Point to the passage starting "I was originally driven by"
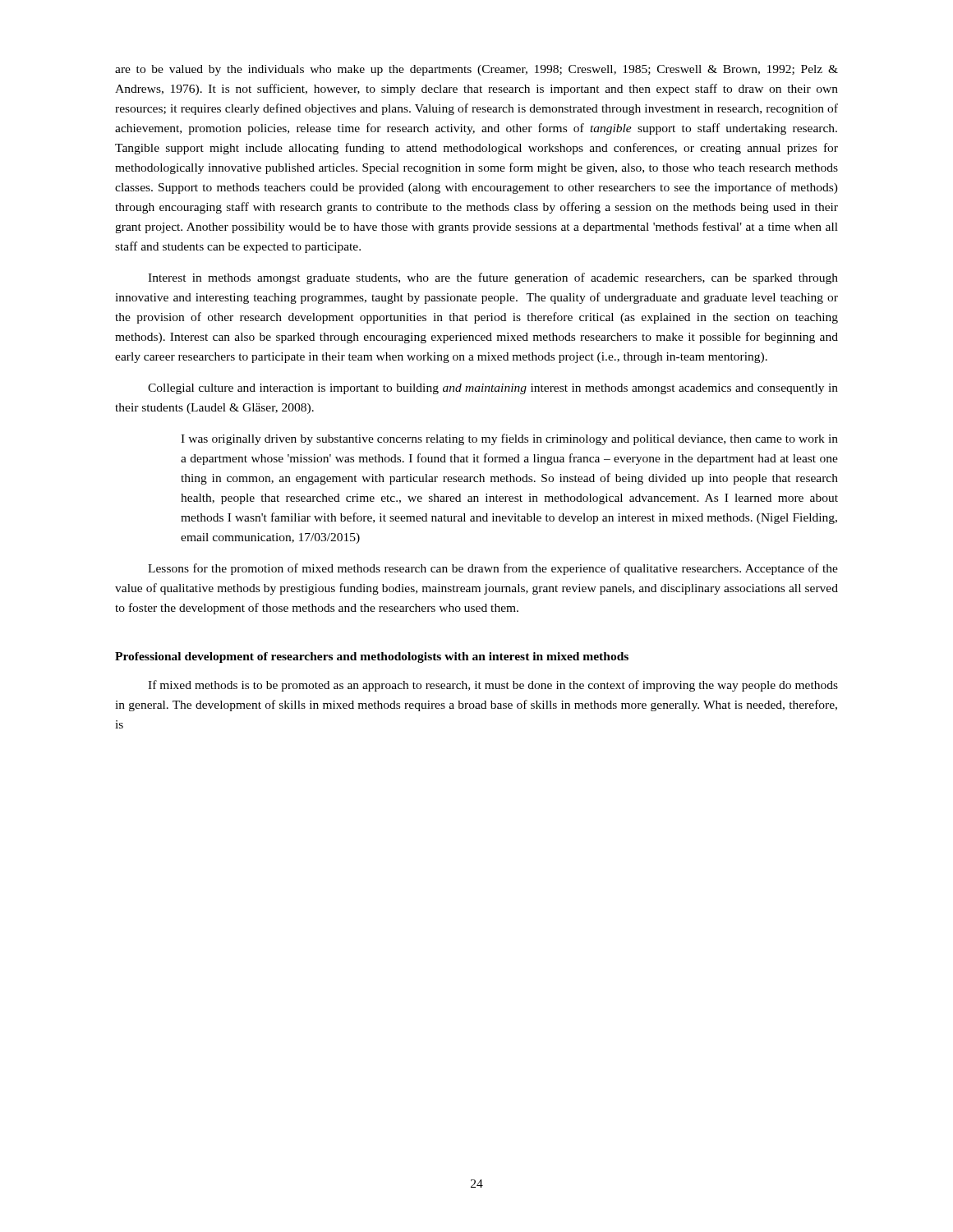This screenshot has height=1232, width=953. pos(509,488)
